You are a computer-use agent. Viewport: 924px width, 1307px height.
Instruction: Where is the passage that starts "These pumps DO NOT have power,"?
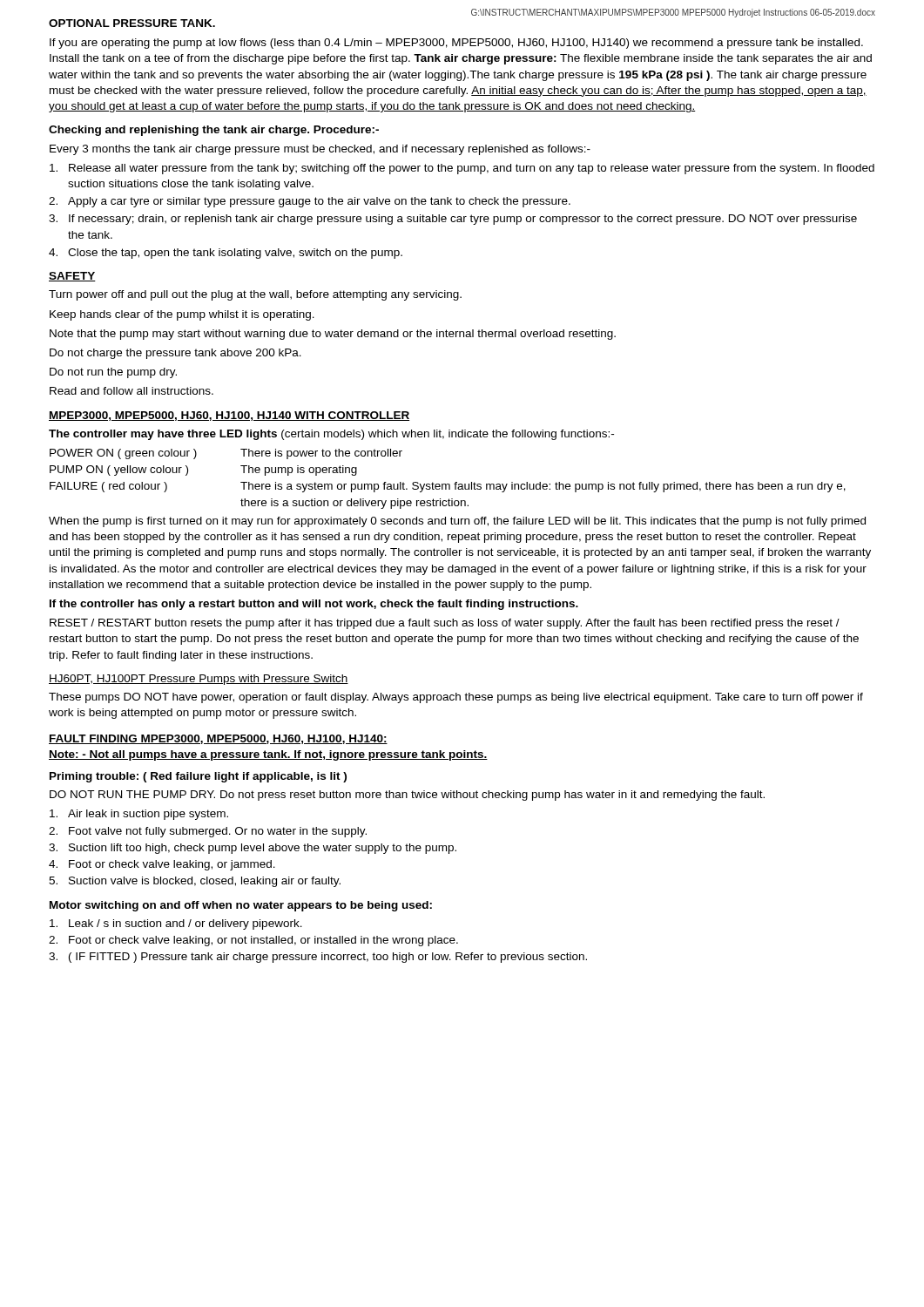point(462,705)
